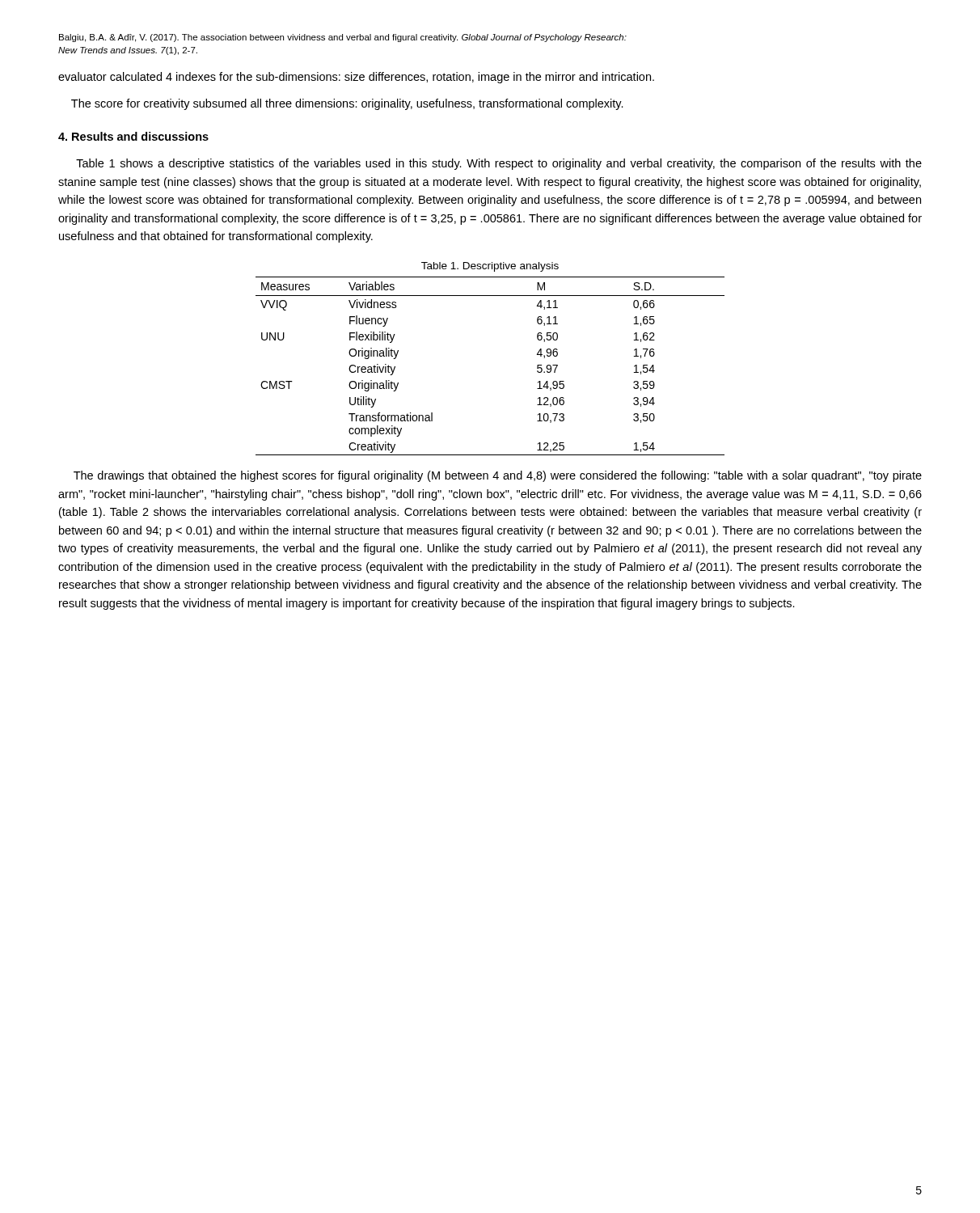The width and height of the screenshot is (980, 1213).
Task: Locate the block of text that opens with "Table 1 shows a descriptive statistics of"
Action: [x=490, y=200]
